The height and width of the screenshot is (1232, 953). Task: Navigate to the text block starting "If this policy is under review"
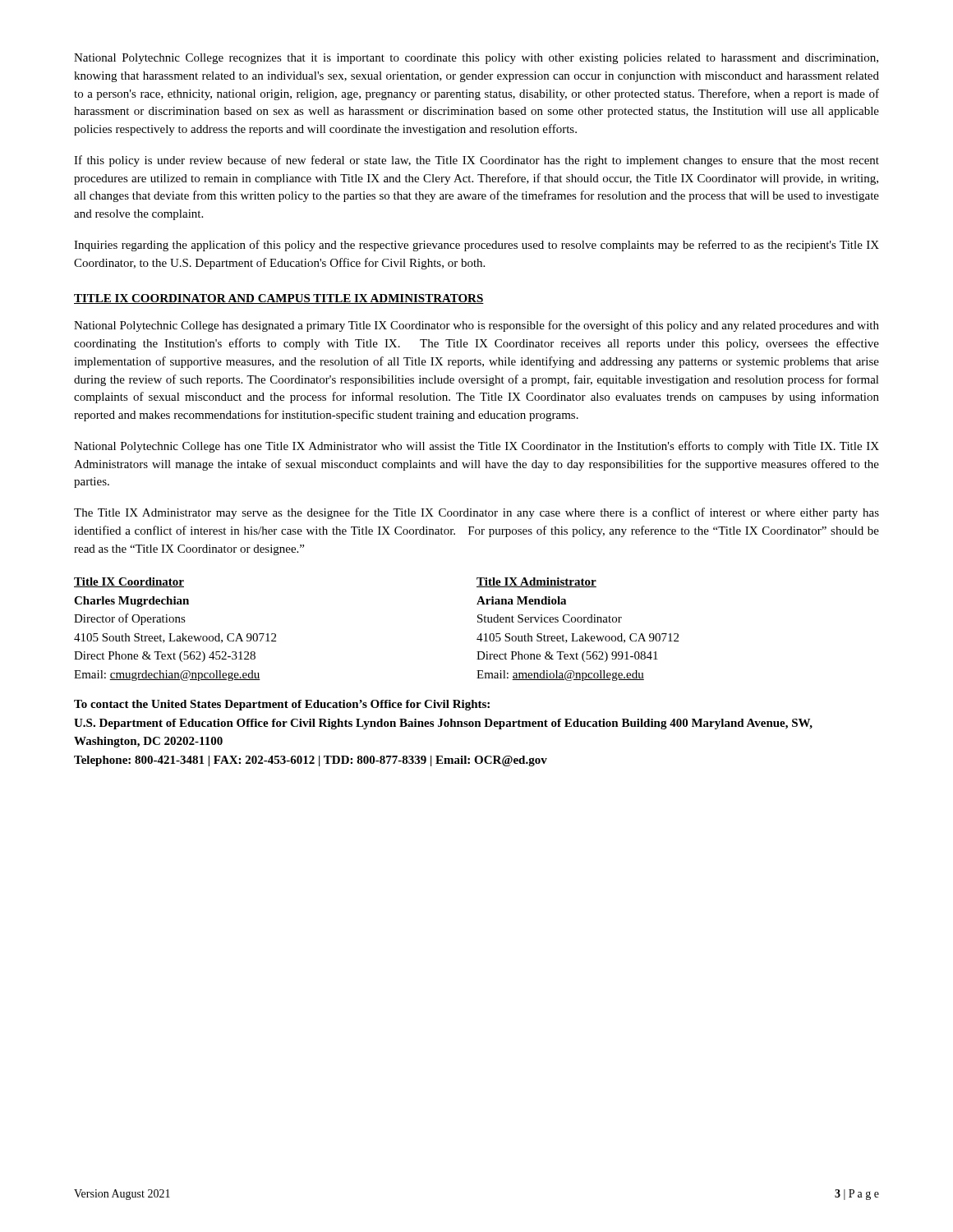tap(476, 188)
